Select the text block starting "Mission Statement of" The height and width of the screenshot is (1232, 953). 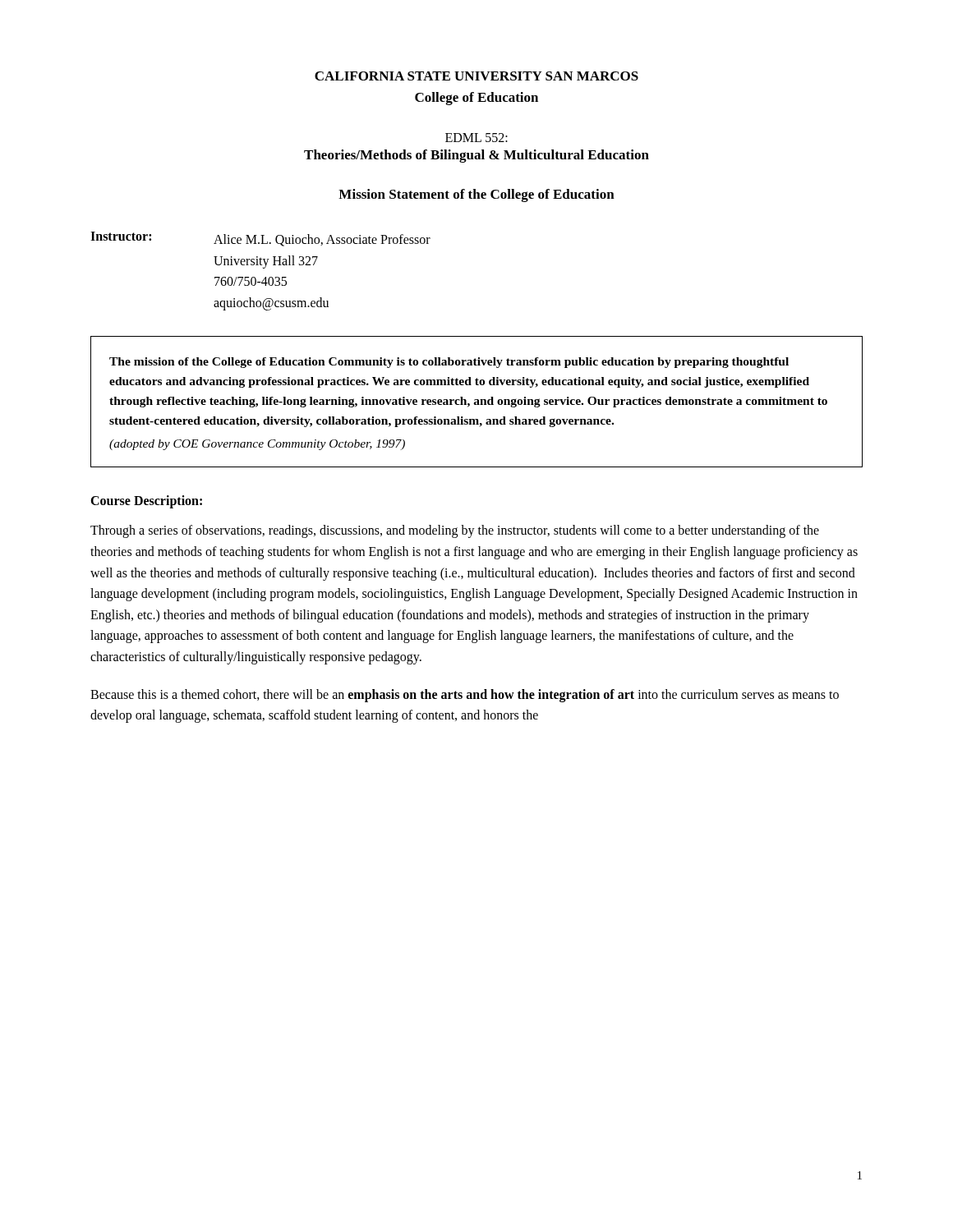(x=476, y=194)
